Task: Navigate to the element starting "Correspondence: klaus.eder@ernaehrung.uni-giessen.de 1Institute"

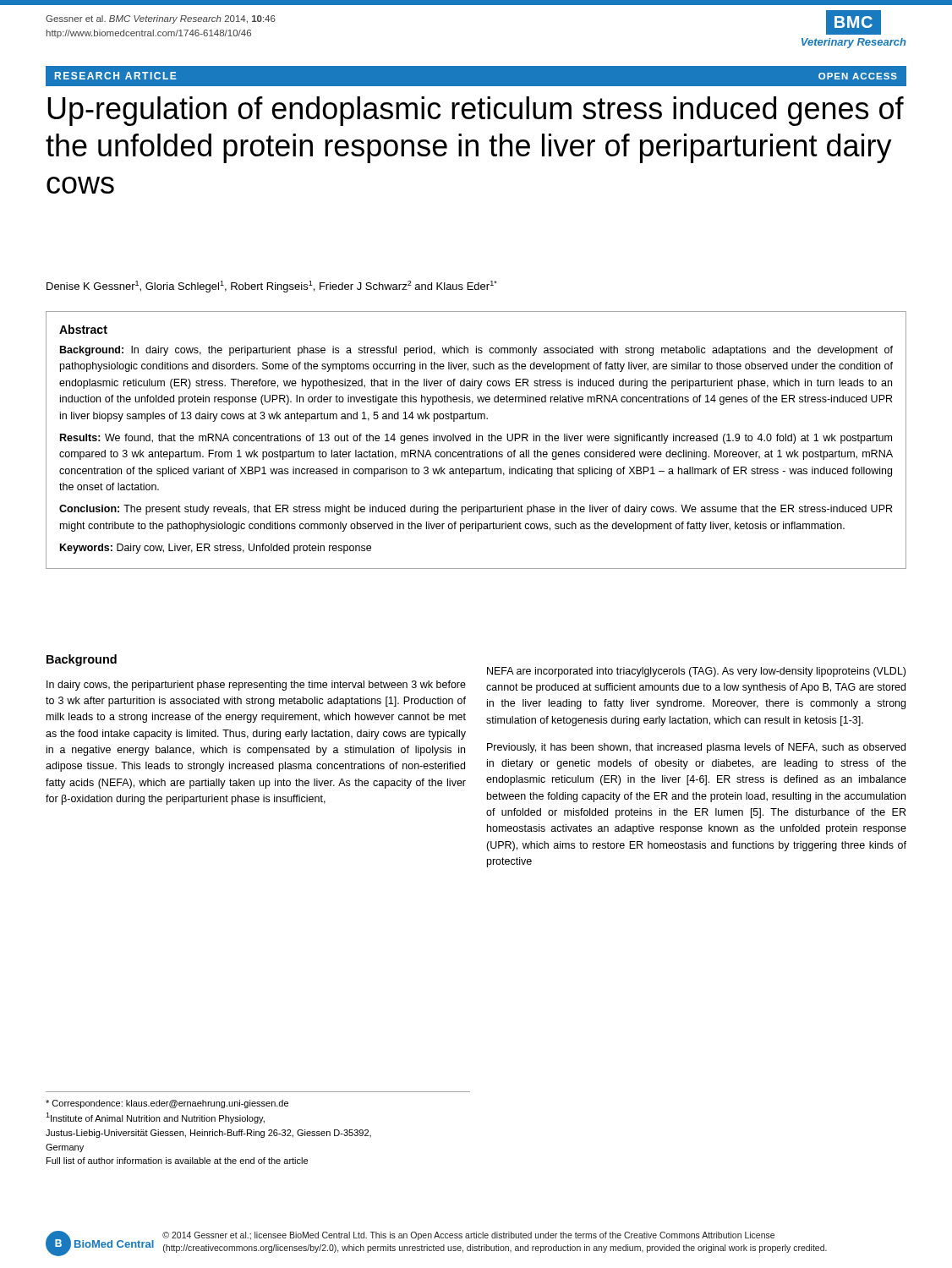Action: coord(209,1132)
